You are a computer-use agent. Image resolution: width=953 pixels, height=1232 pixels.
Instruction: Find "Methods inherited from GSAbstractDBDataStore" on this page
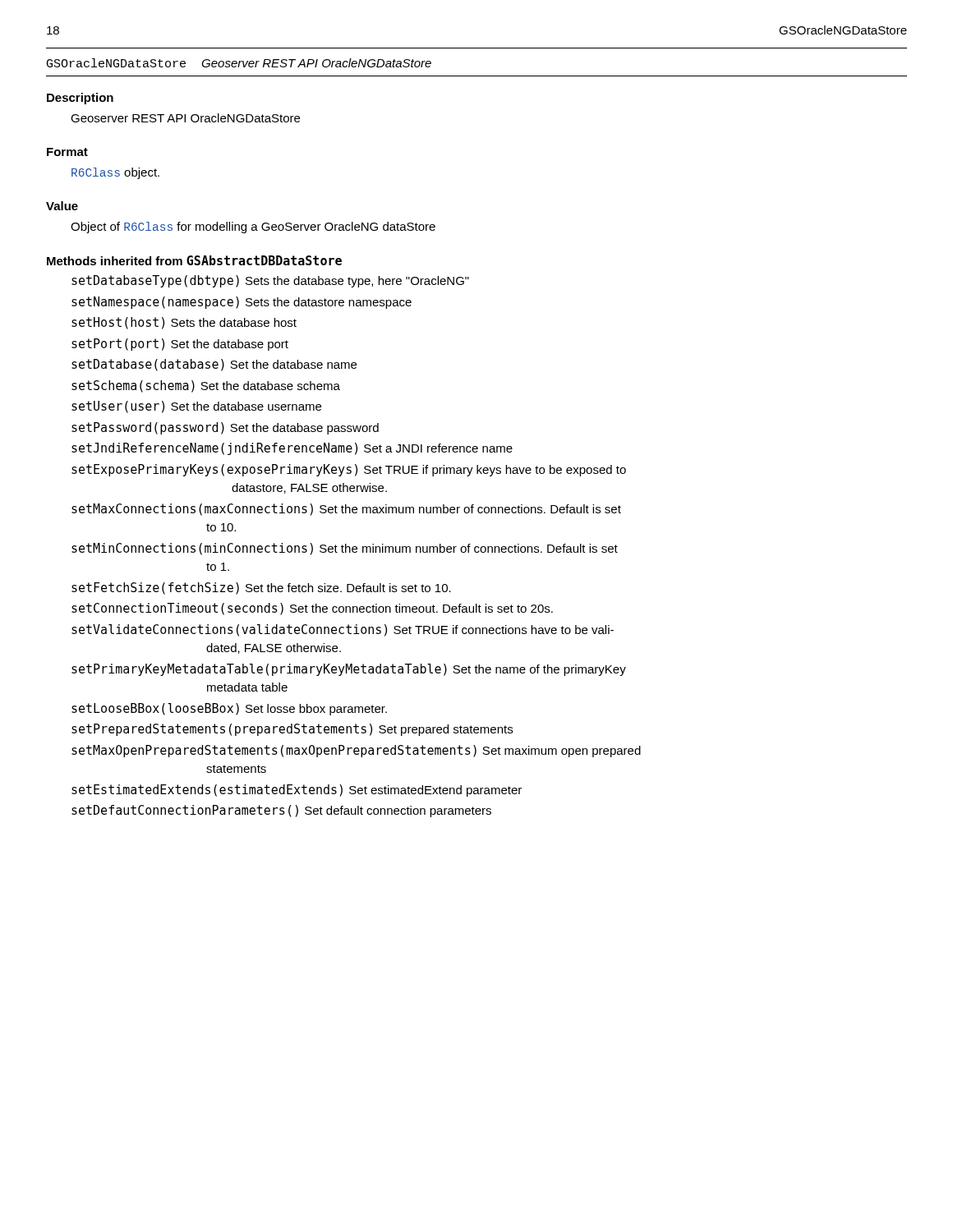[194, 261]
